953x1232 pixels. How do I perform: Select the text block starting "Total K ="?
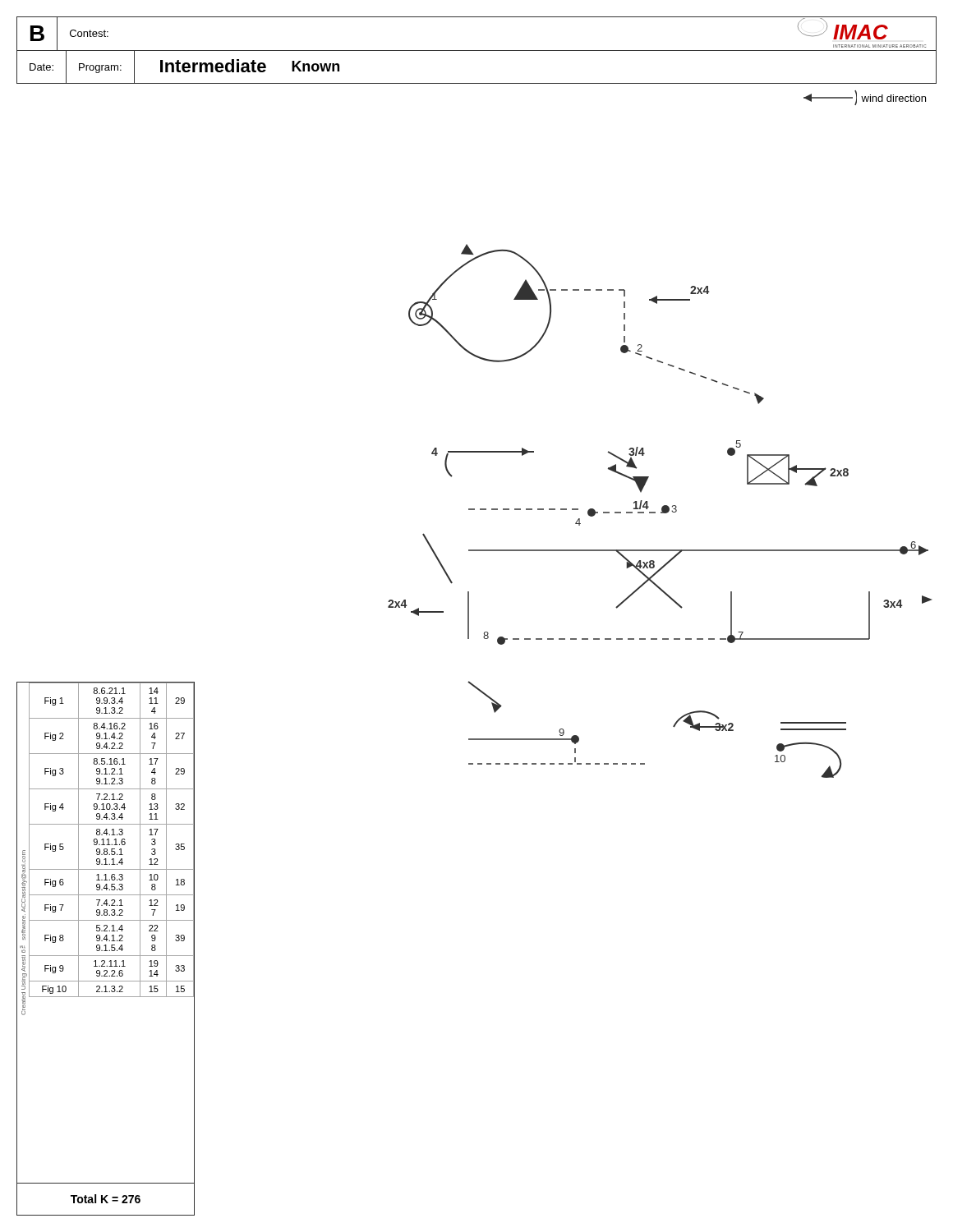click(106, 1199)
